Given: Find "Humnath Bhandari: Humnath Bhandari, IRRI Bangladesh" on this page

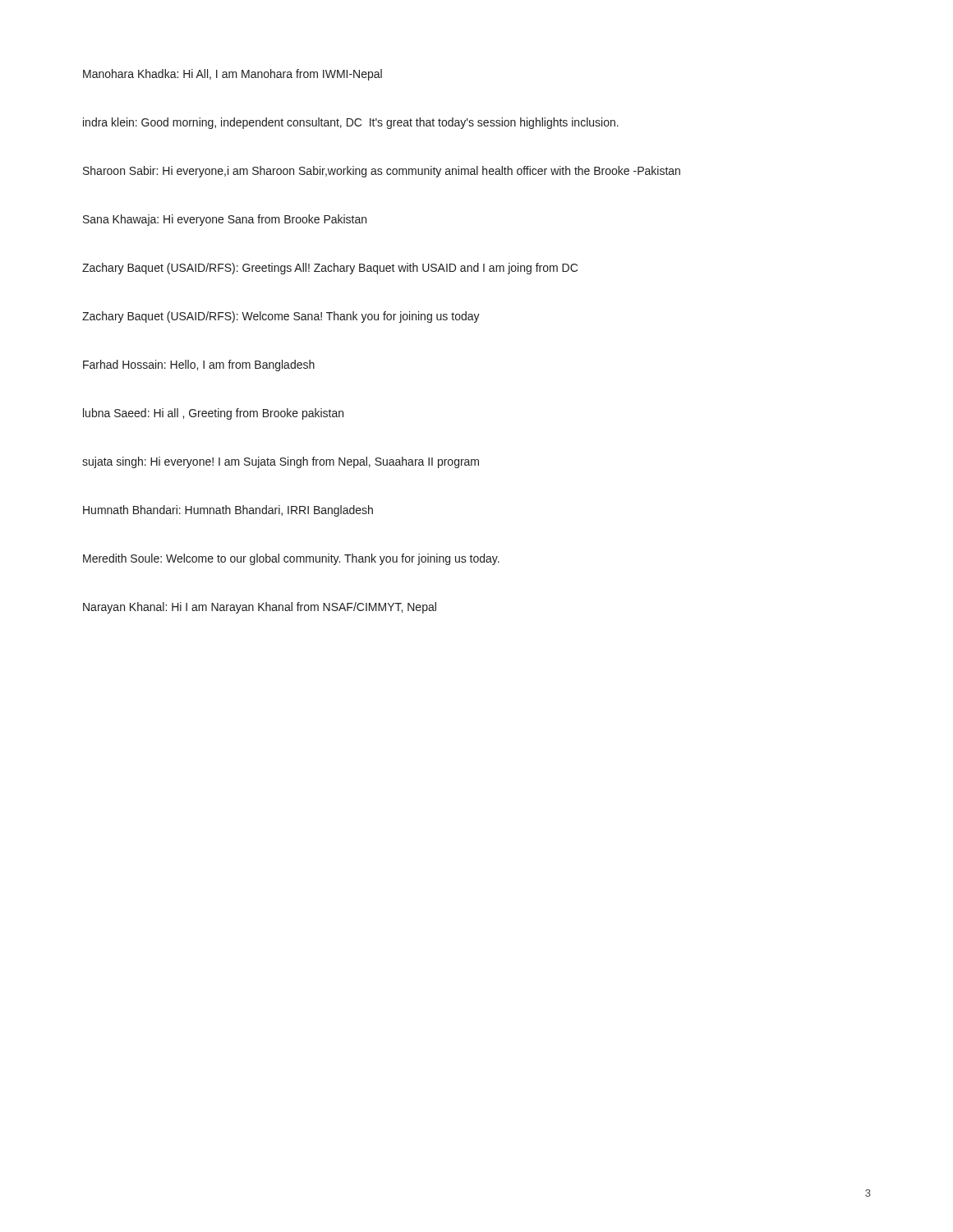Looking at the screenshot, I should tap(228, 510).
